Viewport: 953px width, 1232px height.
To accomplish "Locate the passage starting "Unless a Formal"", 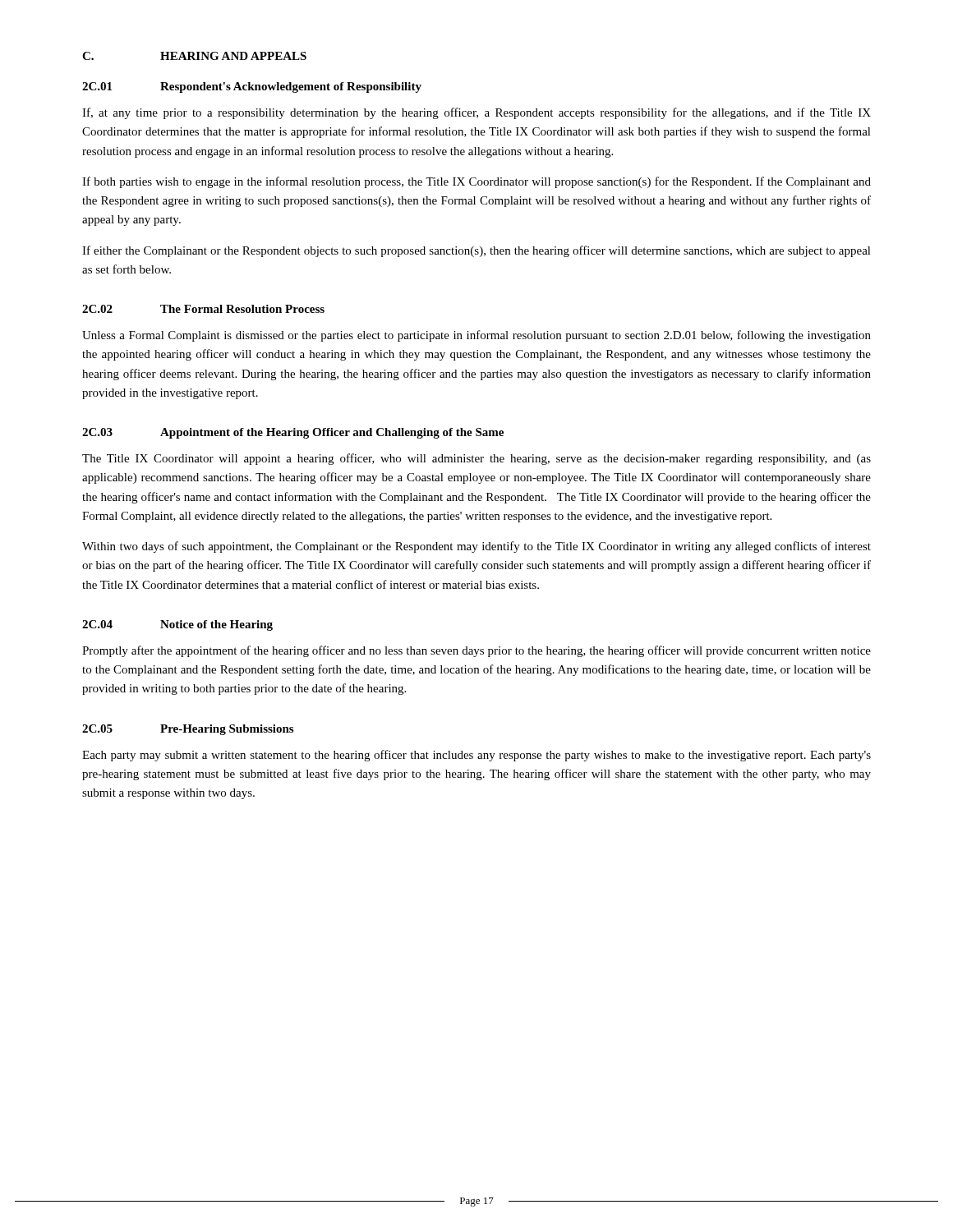I will click(476, 364).
